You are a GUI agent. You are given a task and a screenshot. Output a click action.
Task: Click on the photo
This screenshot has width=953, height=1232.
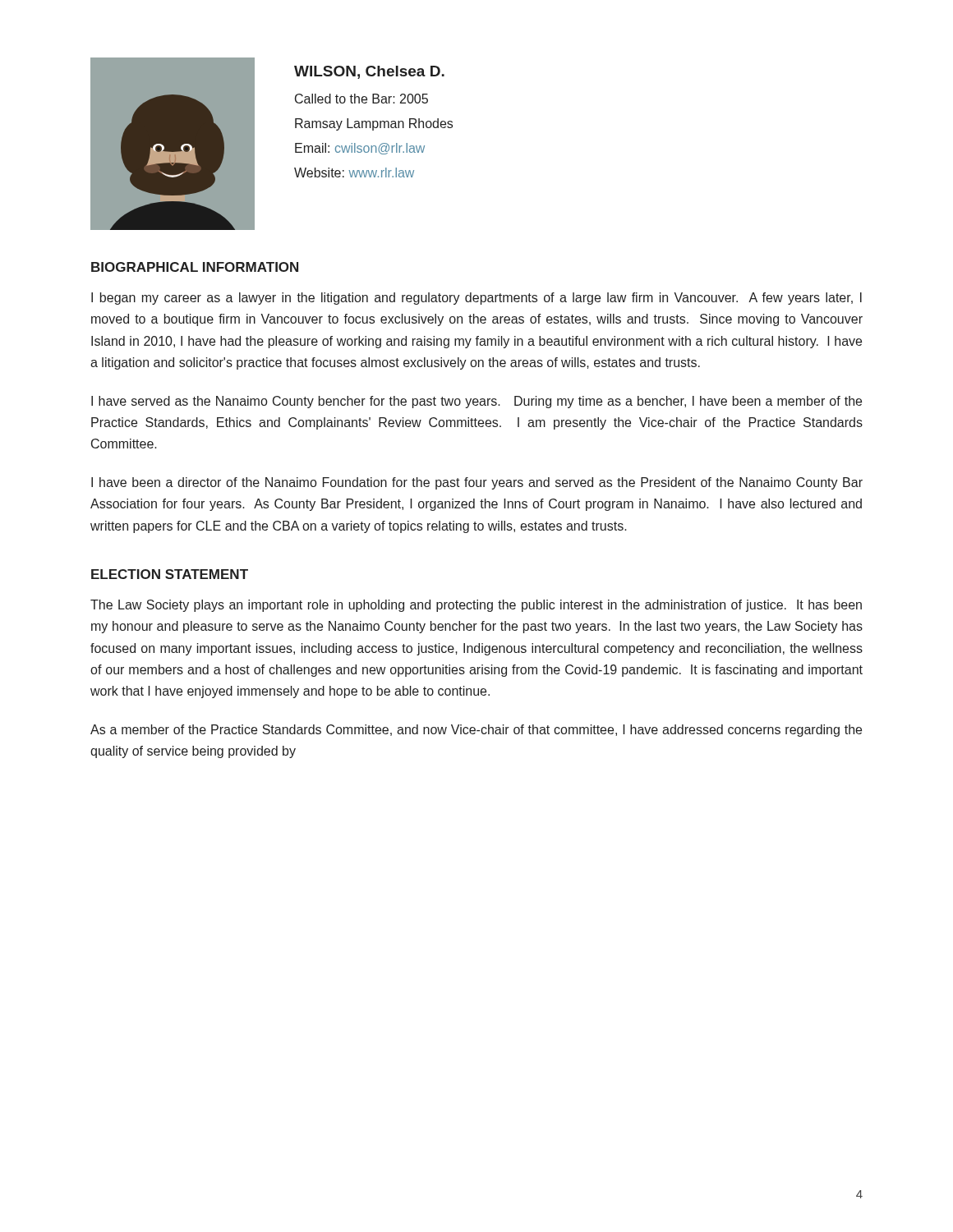172,144
